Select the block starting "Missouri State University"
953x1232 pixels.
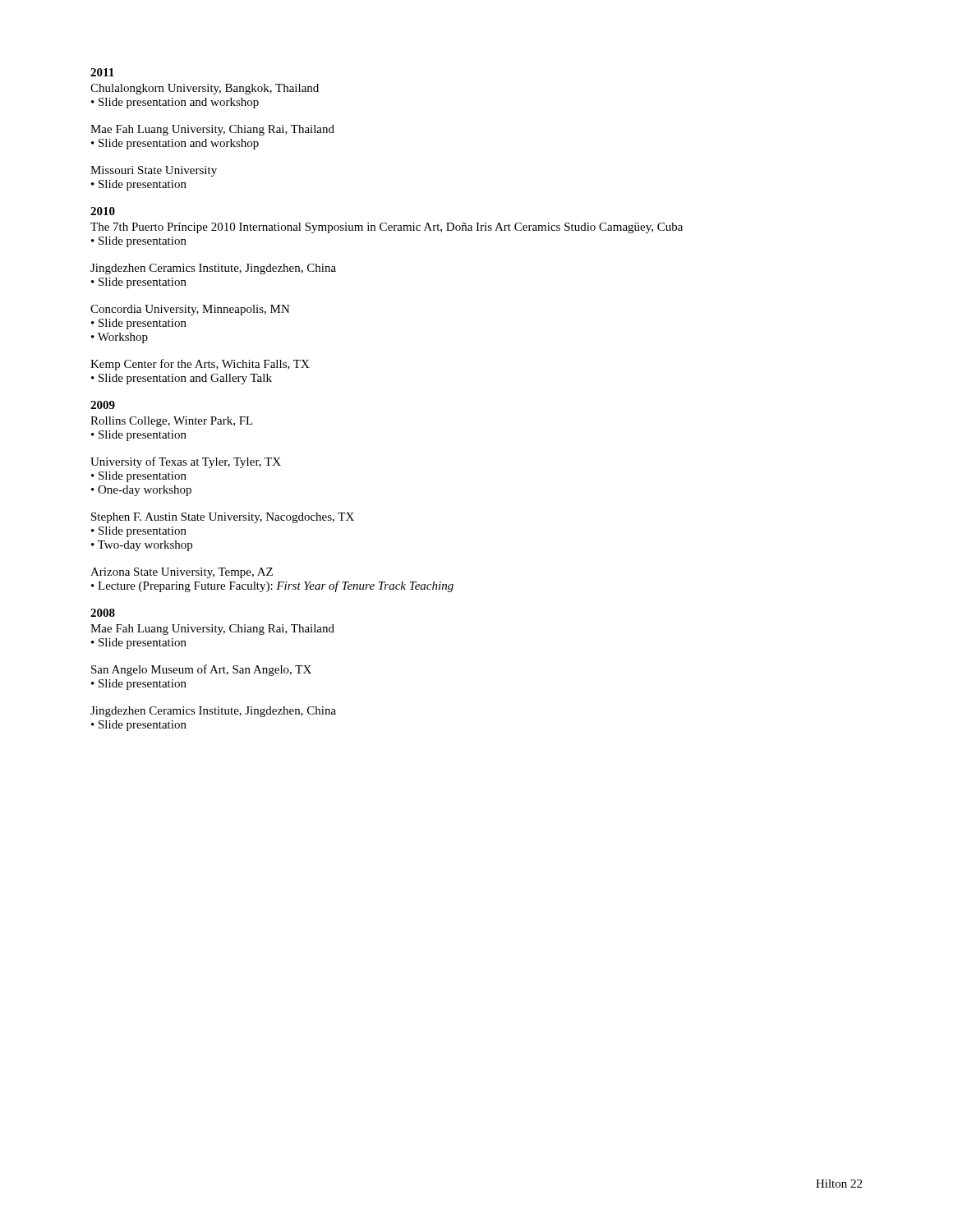click(x=154, y=170)
